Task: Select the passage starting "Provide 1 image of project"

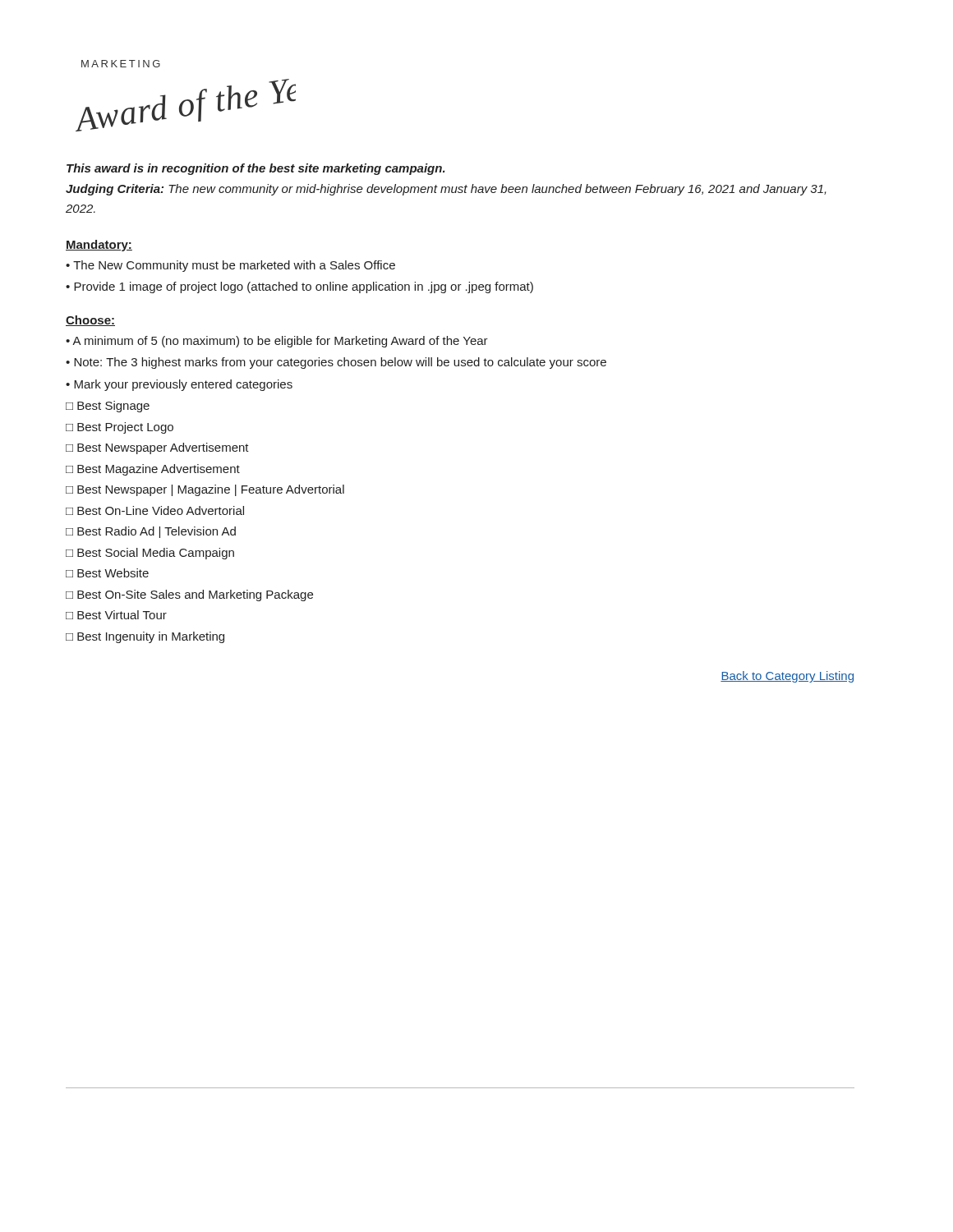Action: click(x=304, y=286)
